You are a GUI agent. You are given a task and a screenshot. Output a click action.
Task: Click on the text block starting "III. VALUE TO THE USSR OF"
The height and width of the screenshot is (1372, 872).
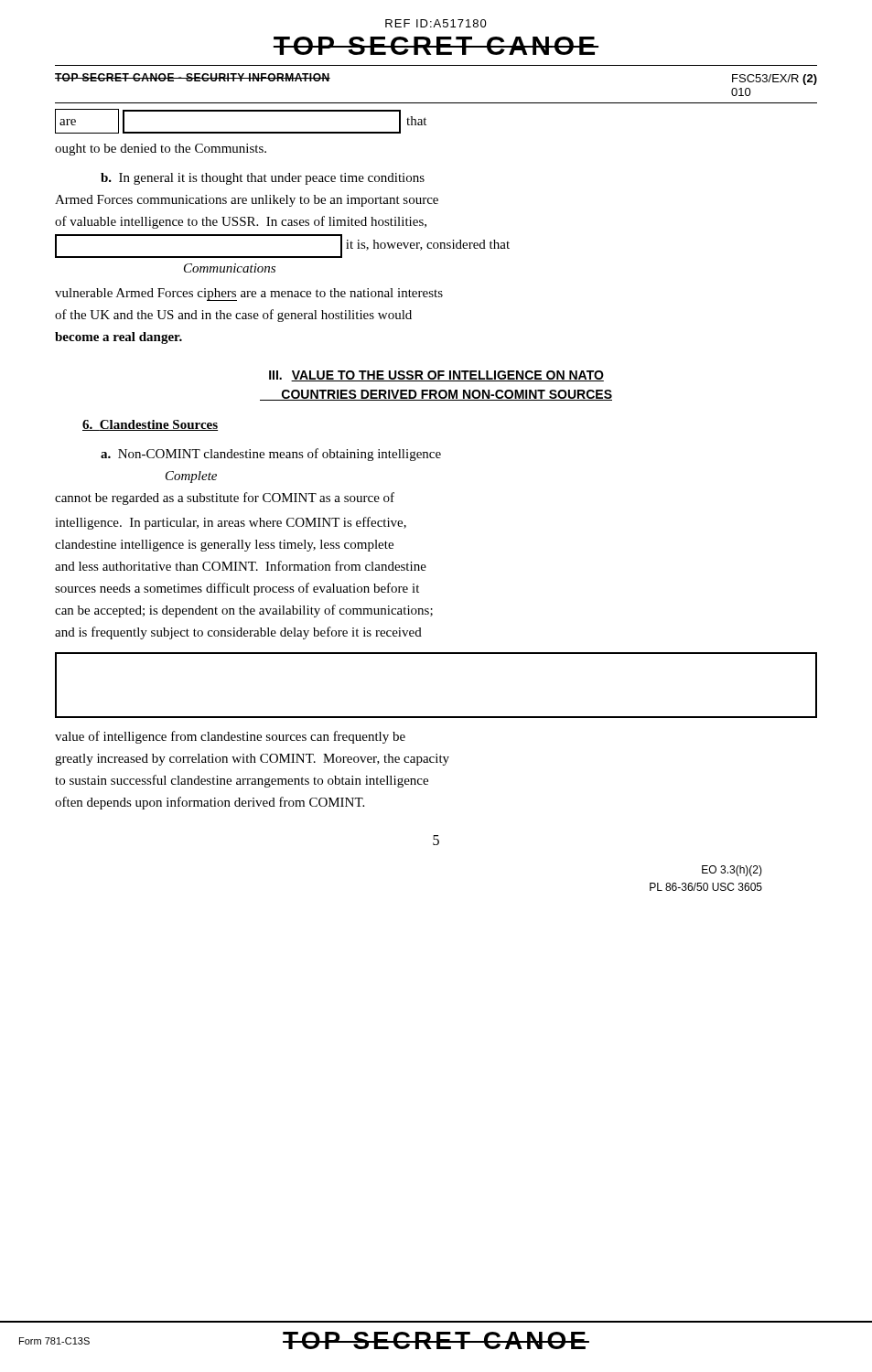[x=436, y=385]
